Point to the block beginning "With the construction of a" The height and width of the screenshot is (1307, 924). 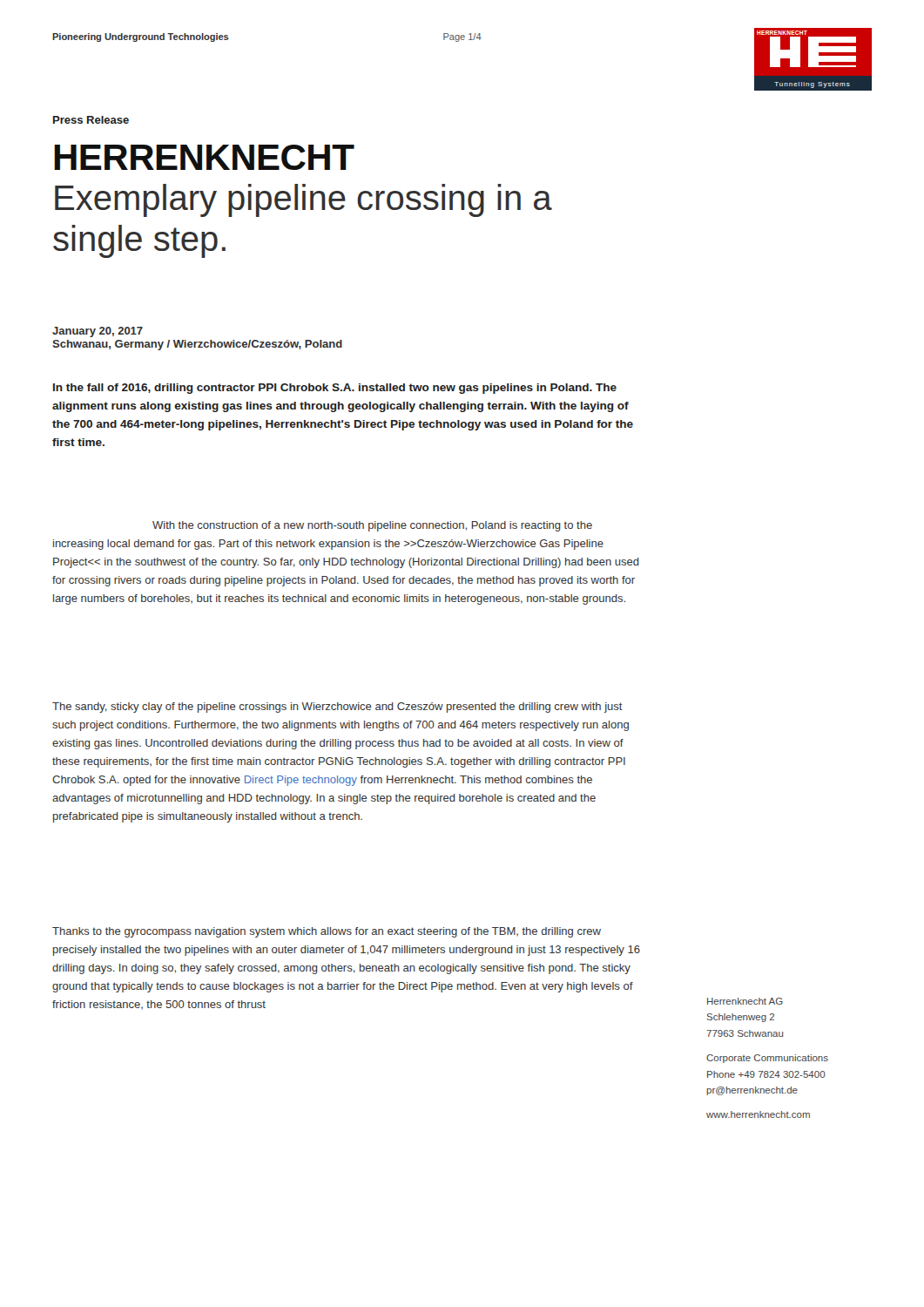tap(346, 562)
